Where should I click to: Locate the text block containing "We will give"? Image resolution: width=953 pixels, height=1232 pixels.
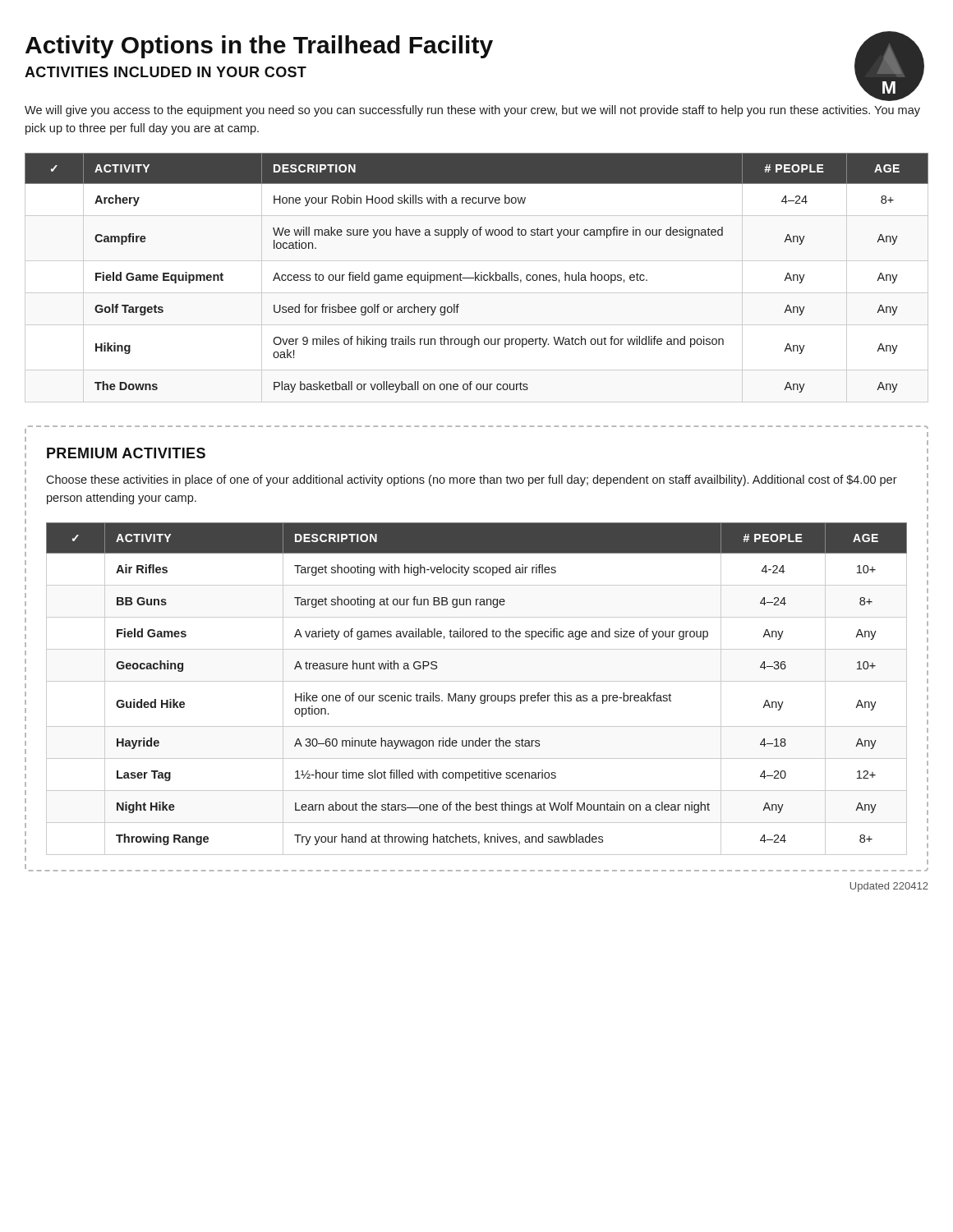(476, 120)
